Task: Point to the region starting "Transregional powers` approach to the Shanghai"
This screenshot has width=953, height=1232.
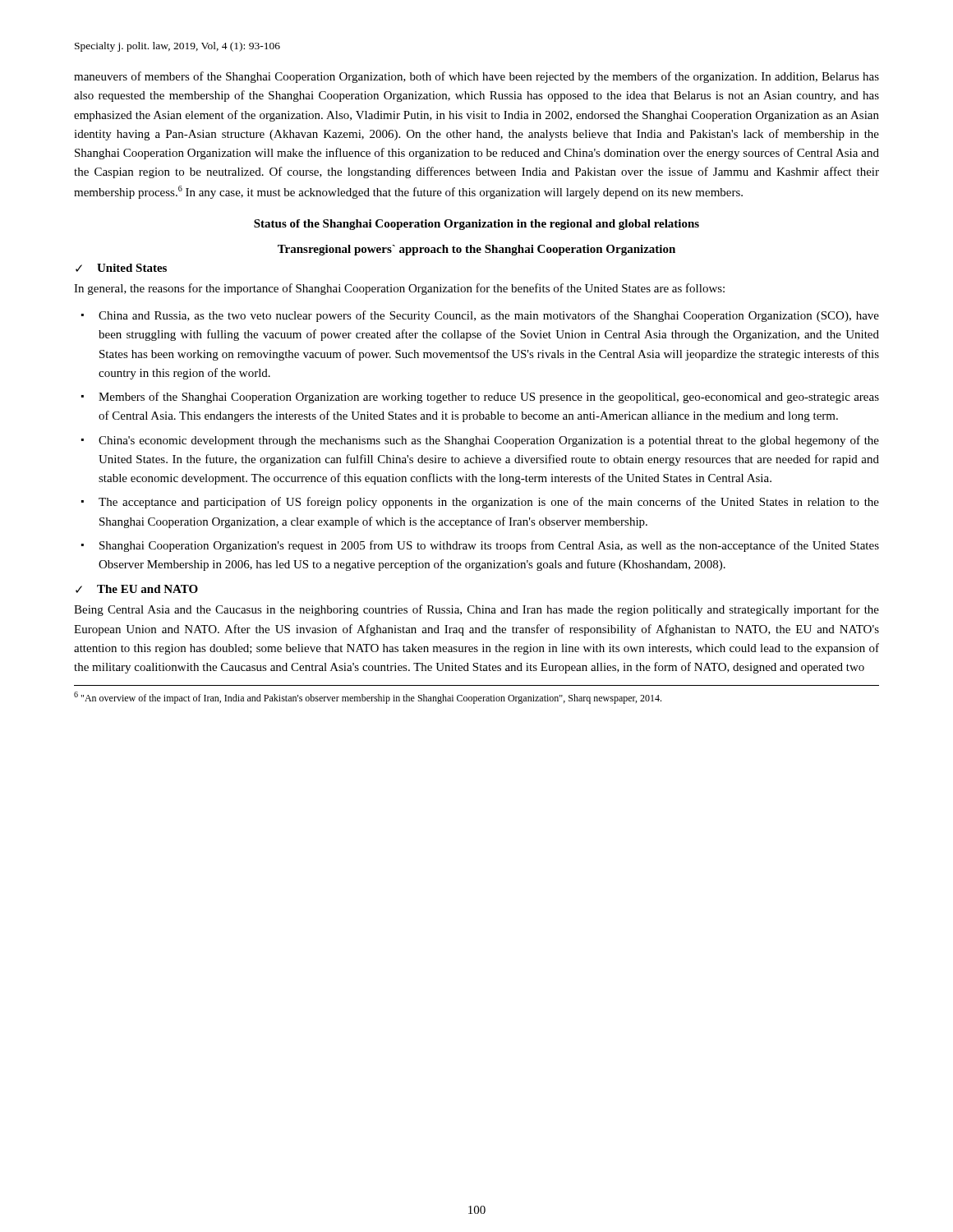Action: 476,249
